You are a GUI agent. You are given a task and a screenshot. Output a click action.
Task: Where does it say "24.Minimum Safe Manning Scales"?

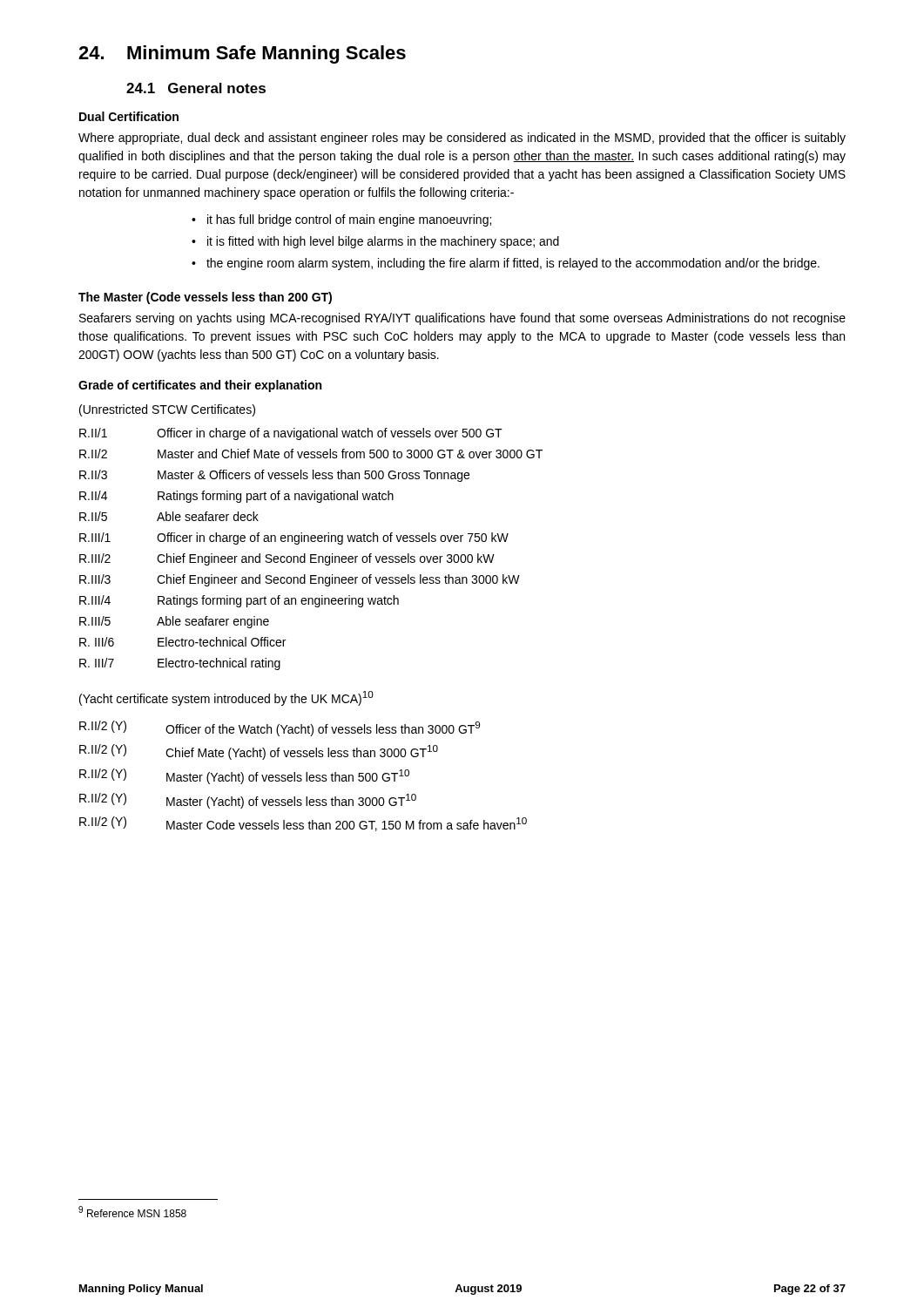point(242,54)
